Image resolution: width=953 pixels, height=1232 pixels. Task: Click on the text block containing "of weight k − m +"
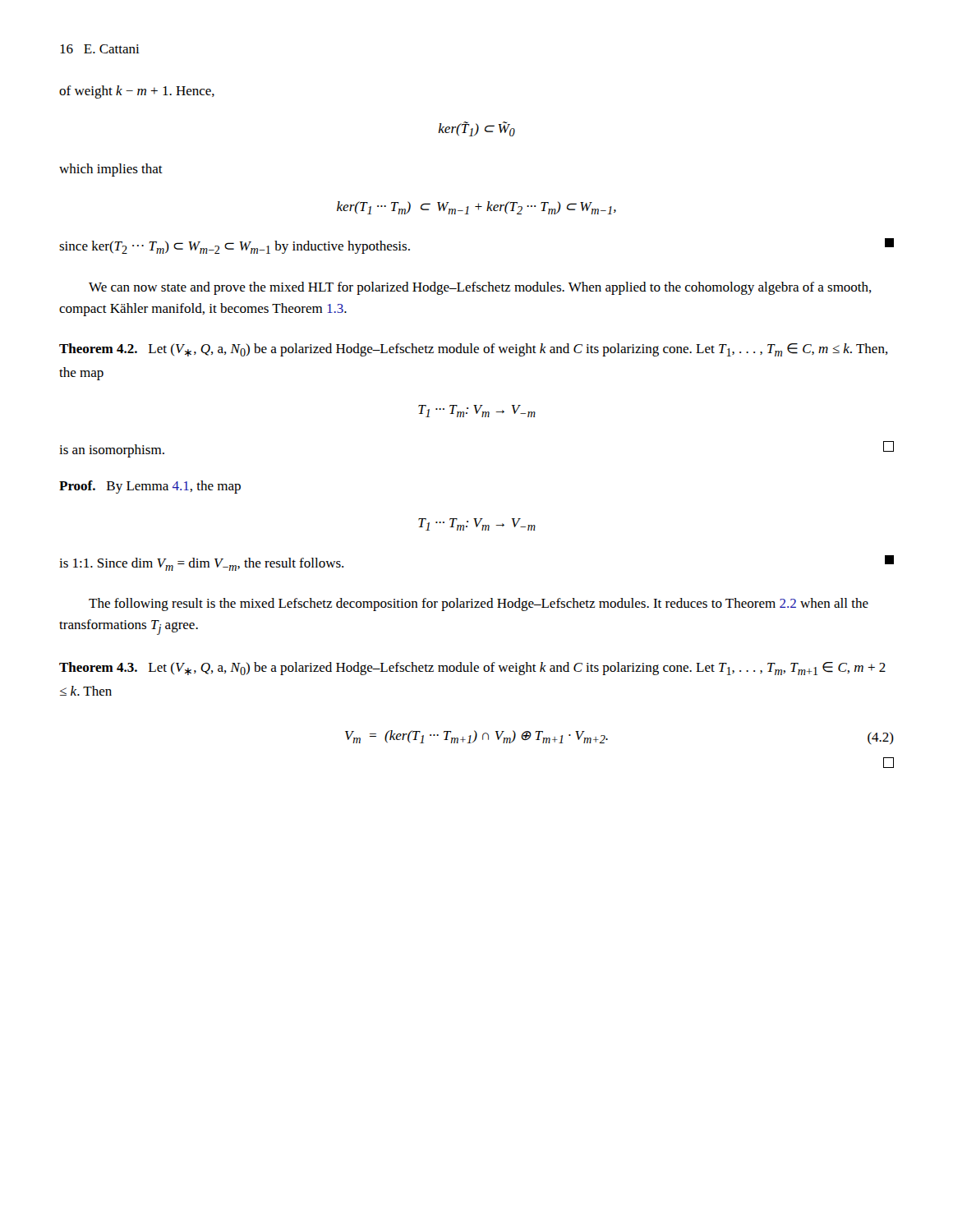[137, 91]
